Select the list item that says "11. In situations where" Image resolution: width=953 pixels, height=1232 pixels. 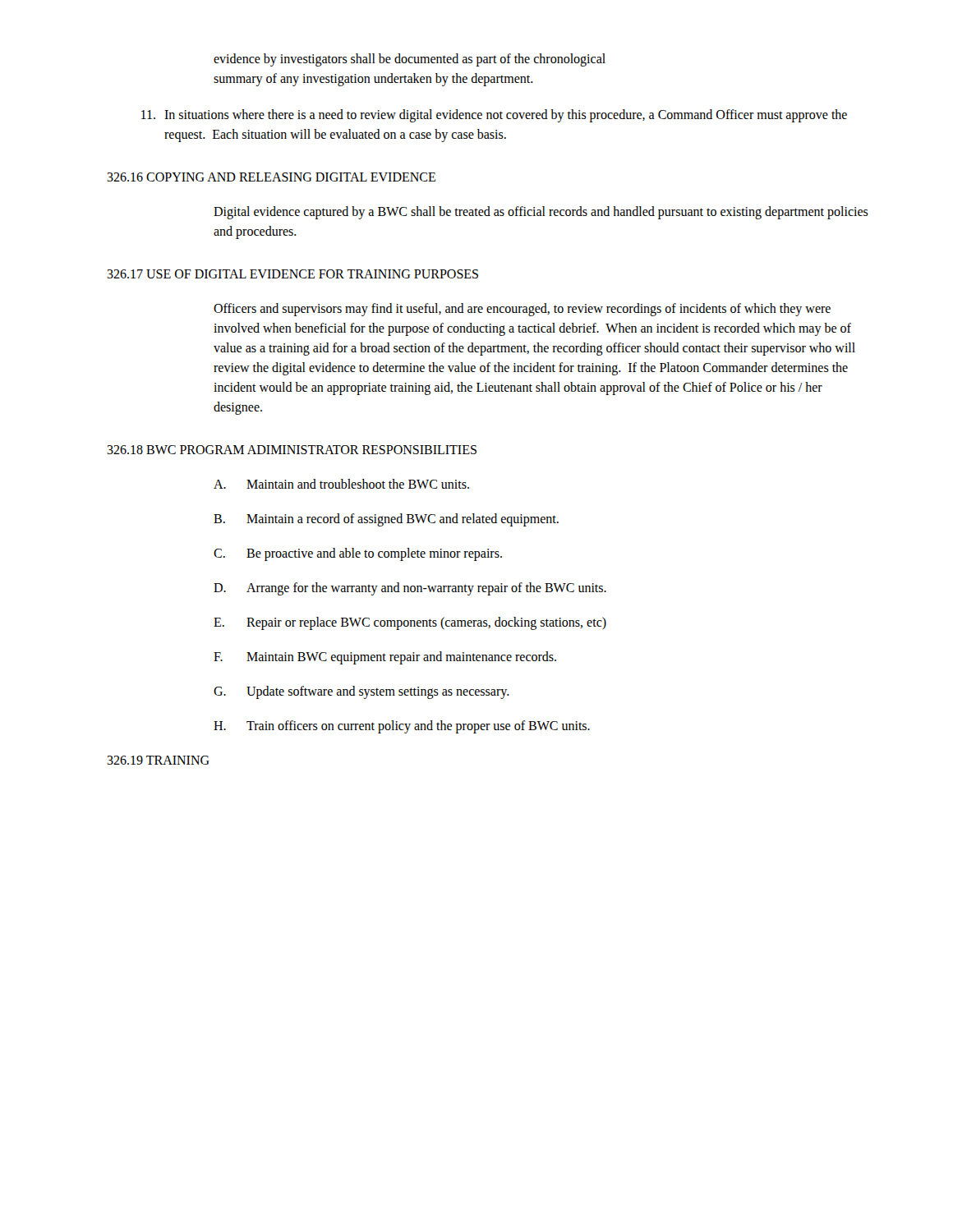pyautogui.click(x=489, y=125)
